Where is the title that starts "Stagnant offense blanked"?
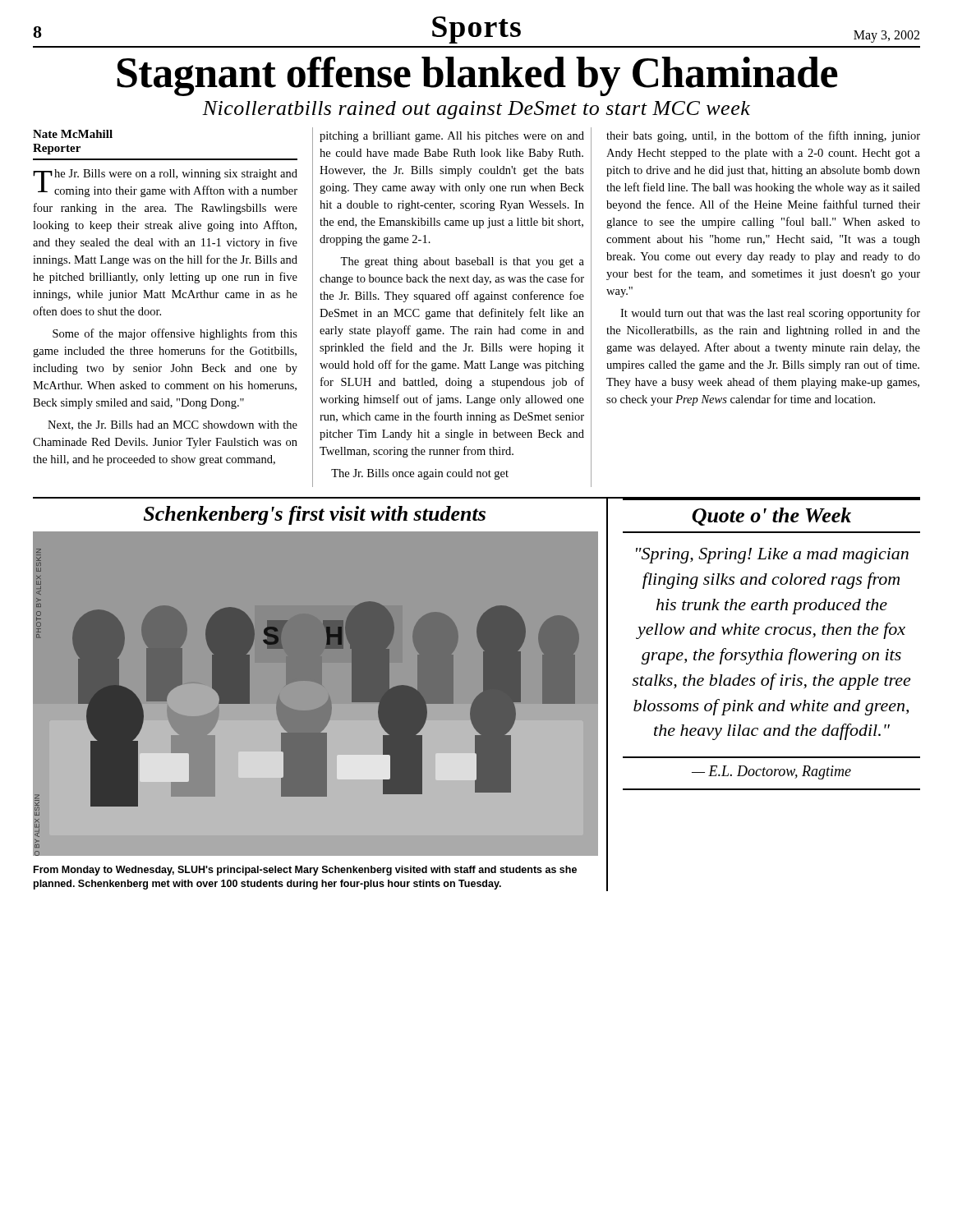The width and height of the screenshot is (953, 1232). point(476,73)
